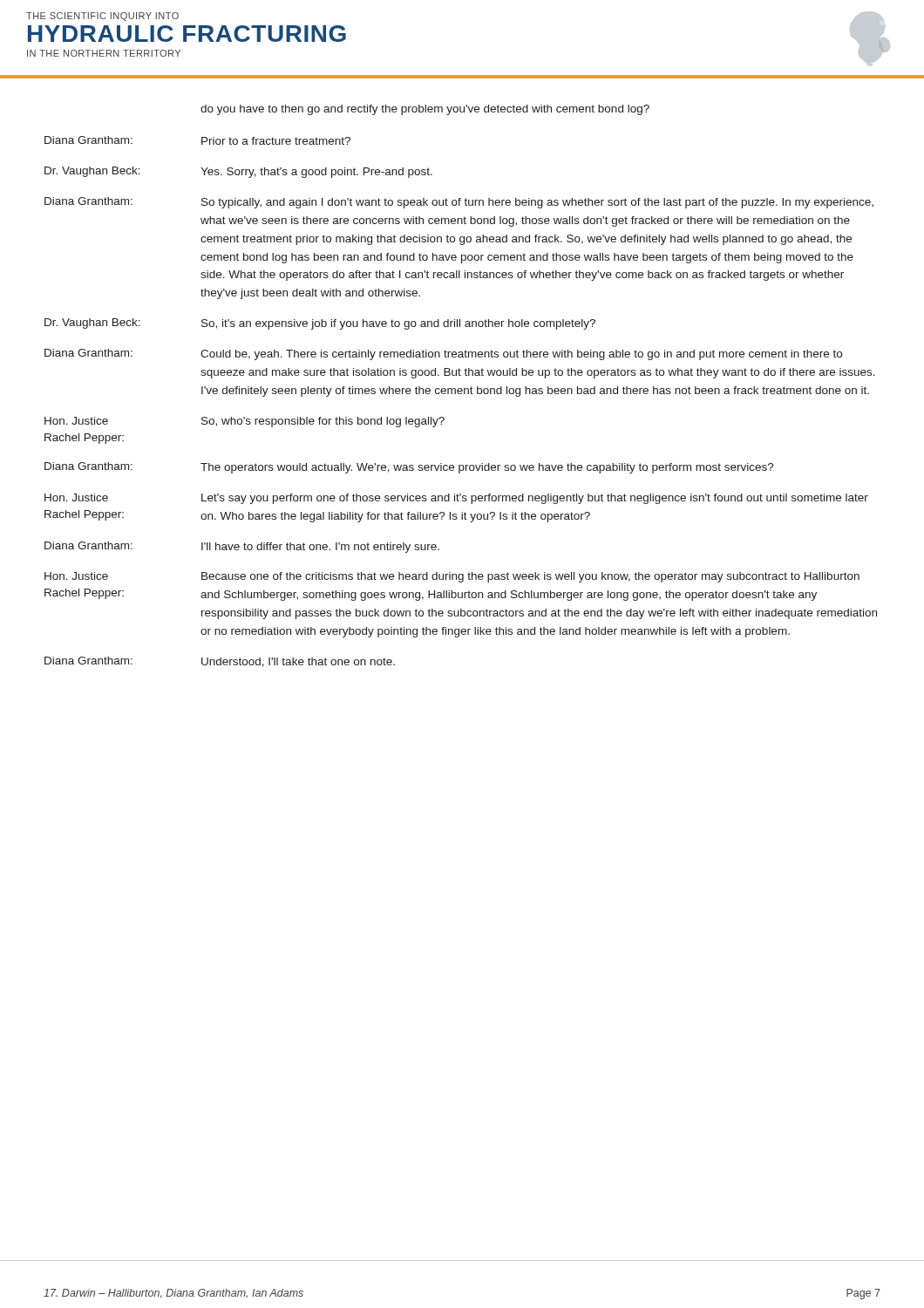The image size is (924, 1308).
Task: Select the passage starting "Dr. Vaughan Beck: Yes. Sorry, that's a"
Action: click(x=238, y=172)
